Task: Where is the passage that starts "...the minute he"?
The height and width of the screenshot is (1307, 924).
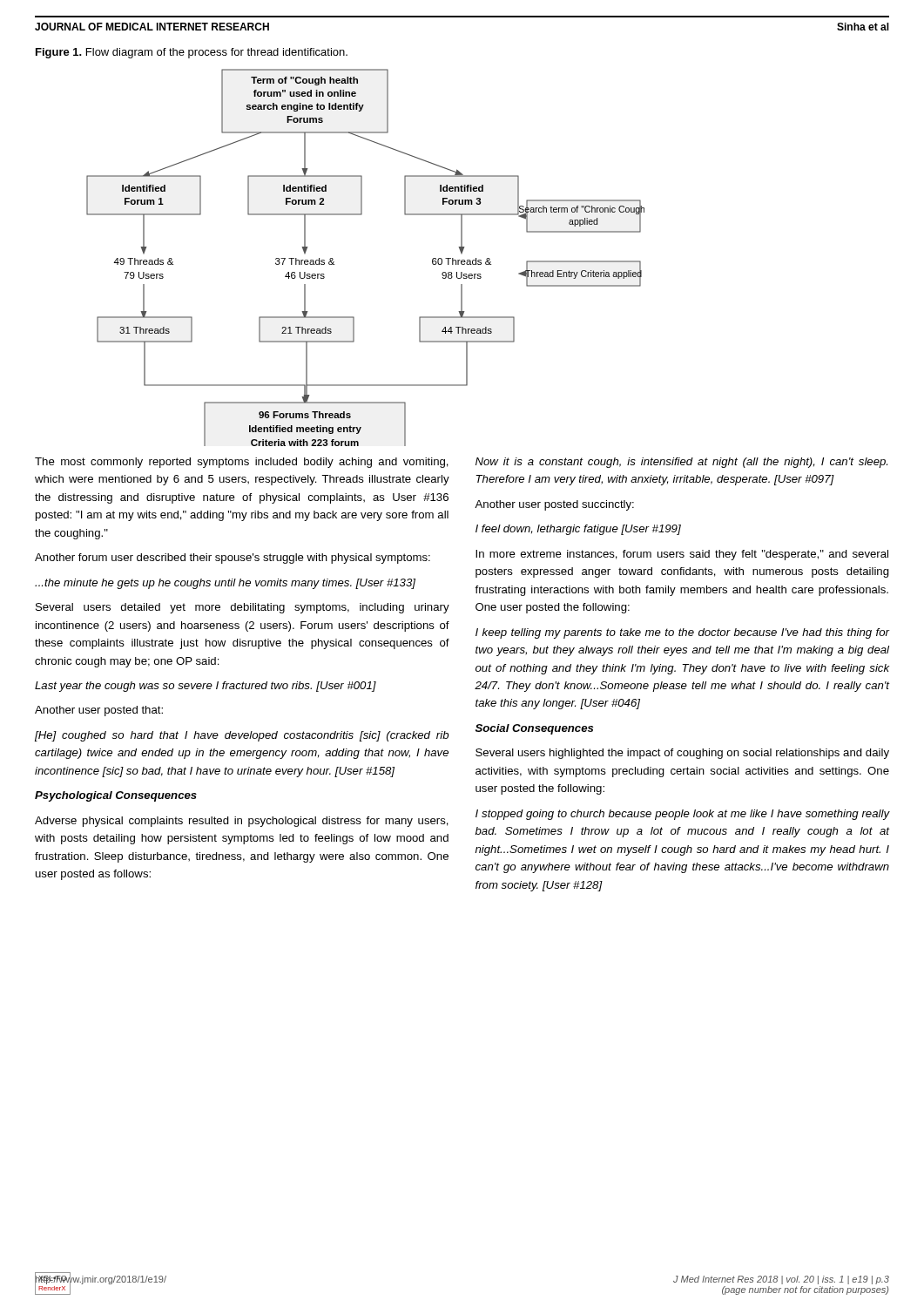Action: 242,583
